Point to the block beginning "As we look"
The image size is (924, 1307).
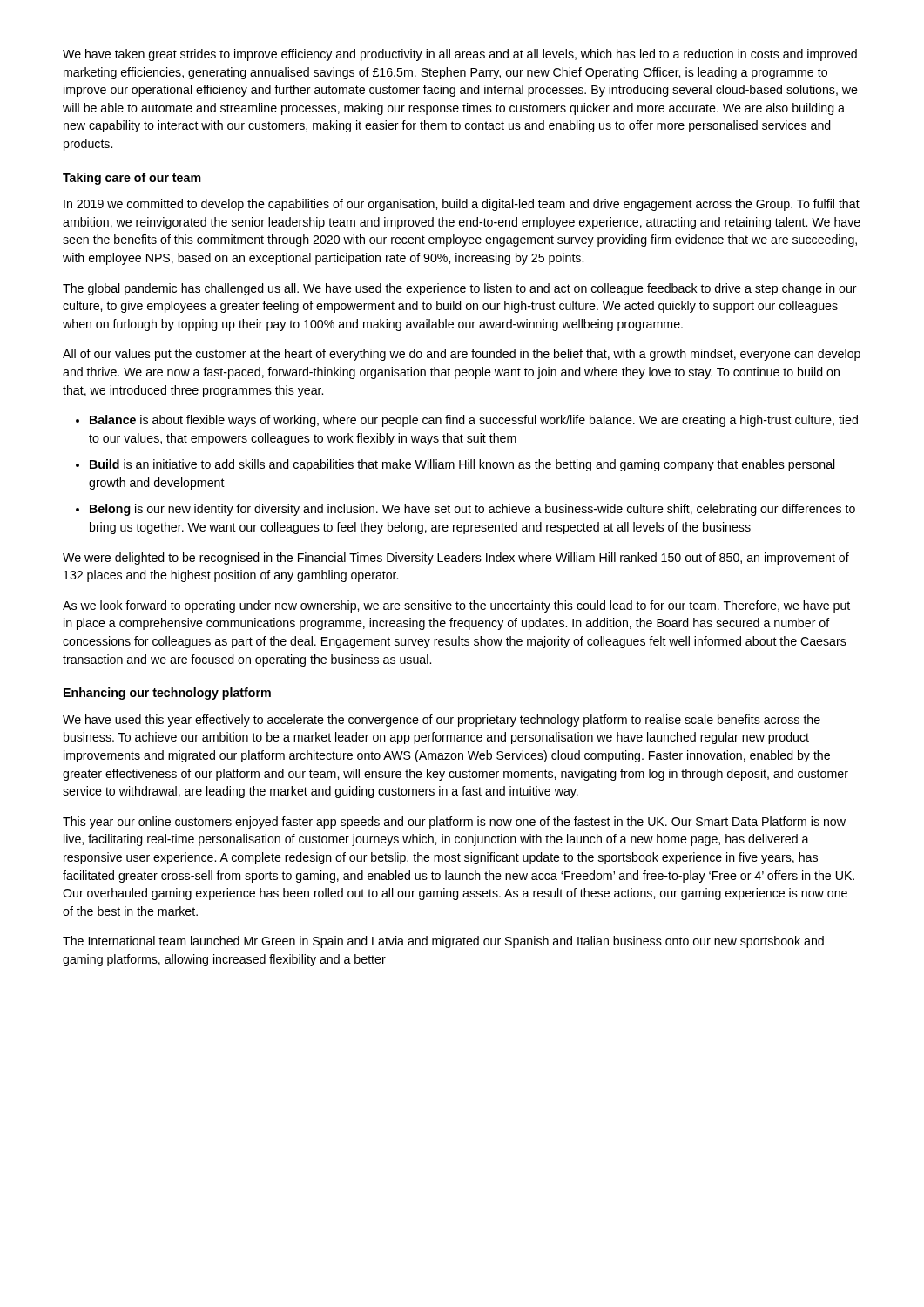click(457, 632)
